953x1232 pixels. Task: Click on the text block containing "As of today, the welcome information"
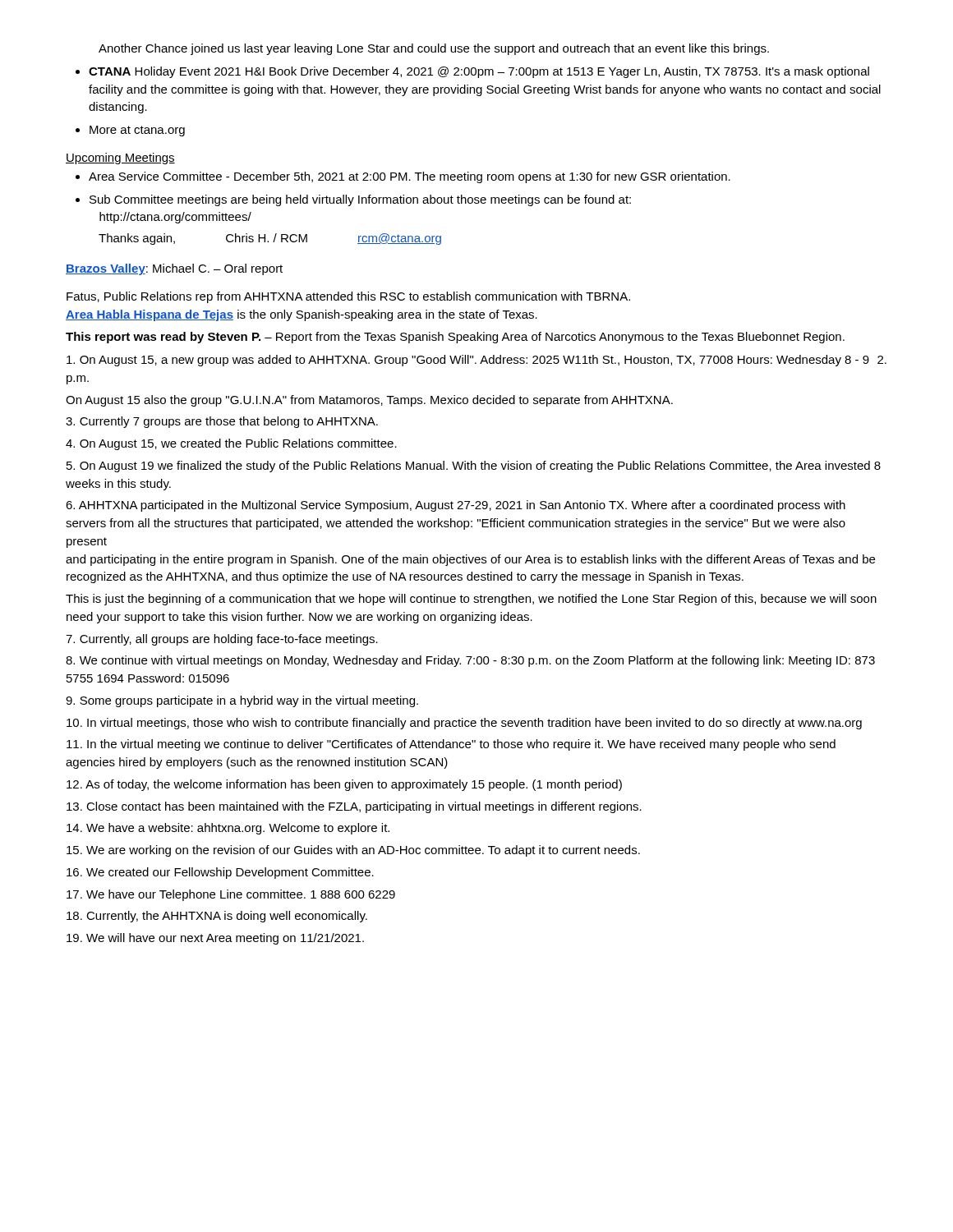coord(344,784)
